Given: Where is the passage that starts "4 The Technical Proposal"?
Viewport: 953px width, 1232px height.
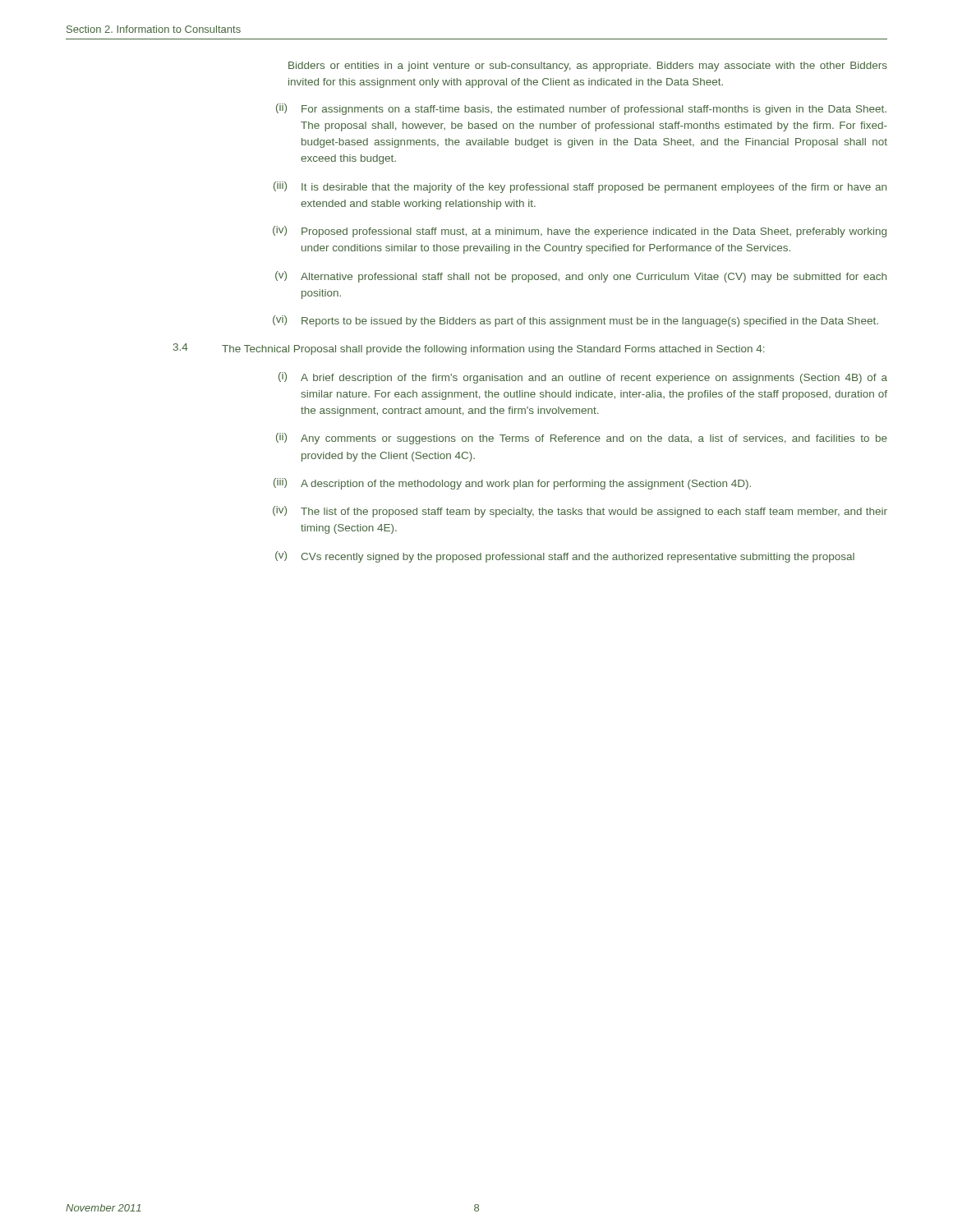Looking at the screenshot, I should tap(530, 349).
